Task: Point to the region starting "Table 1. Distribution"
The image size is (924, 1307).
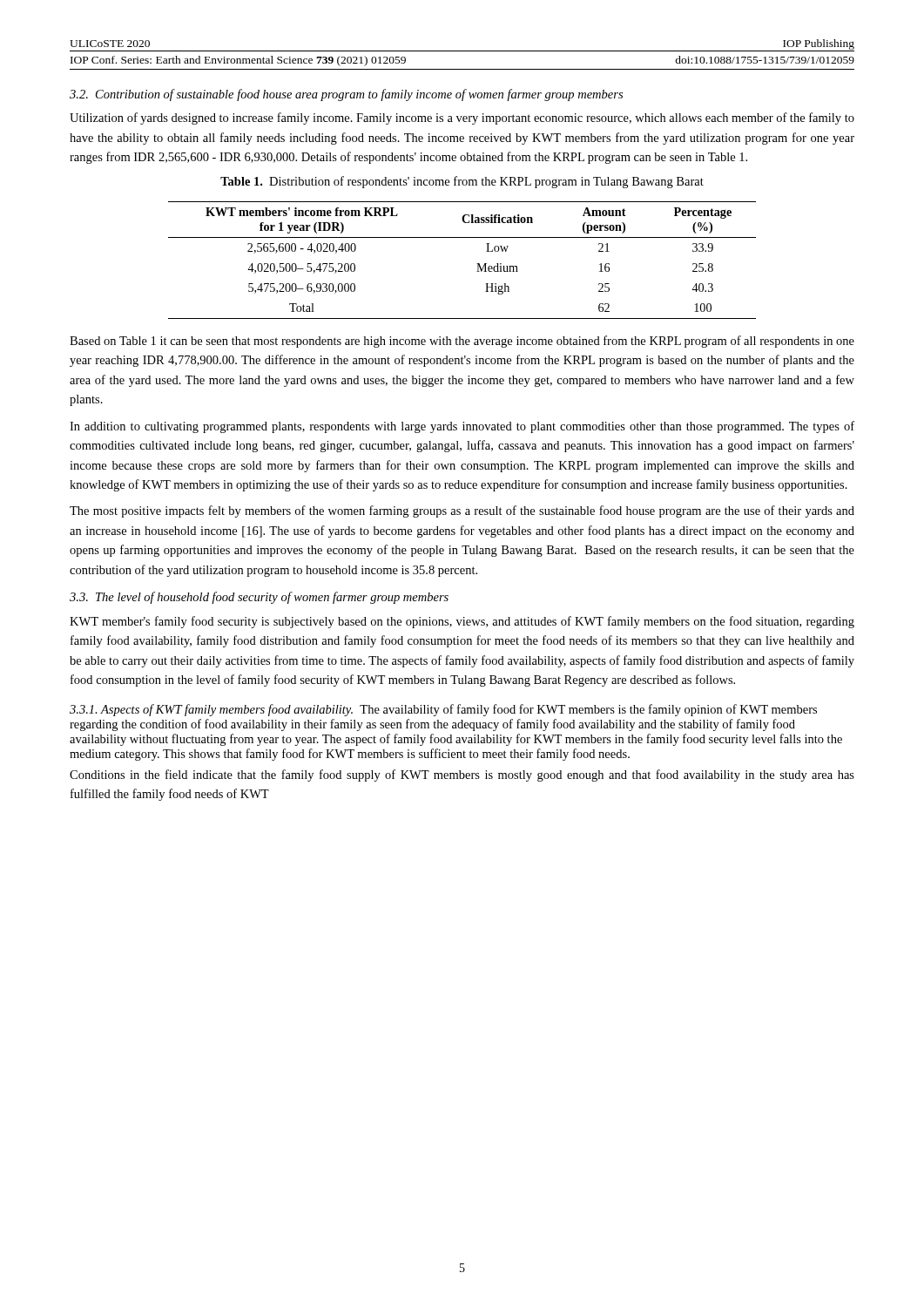Action: (462, 181)
